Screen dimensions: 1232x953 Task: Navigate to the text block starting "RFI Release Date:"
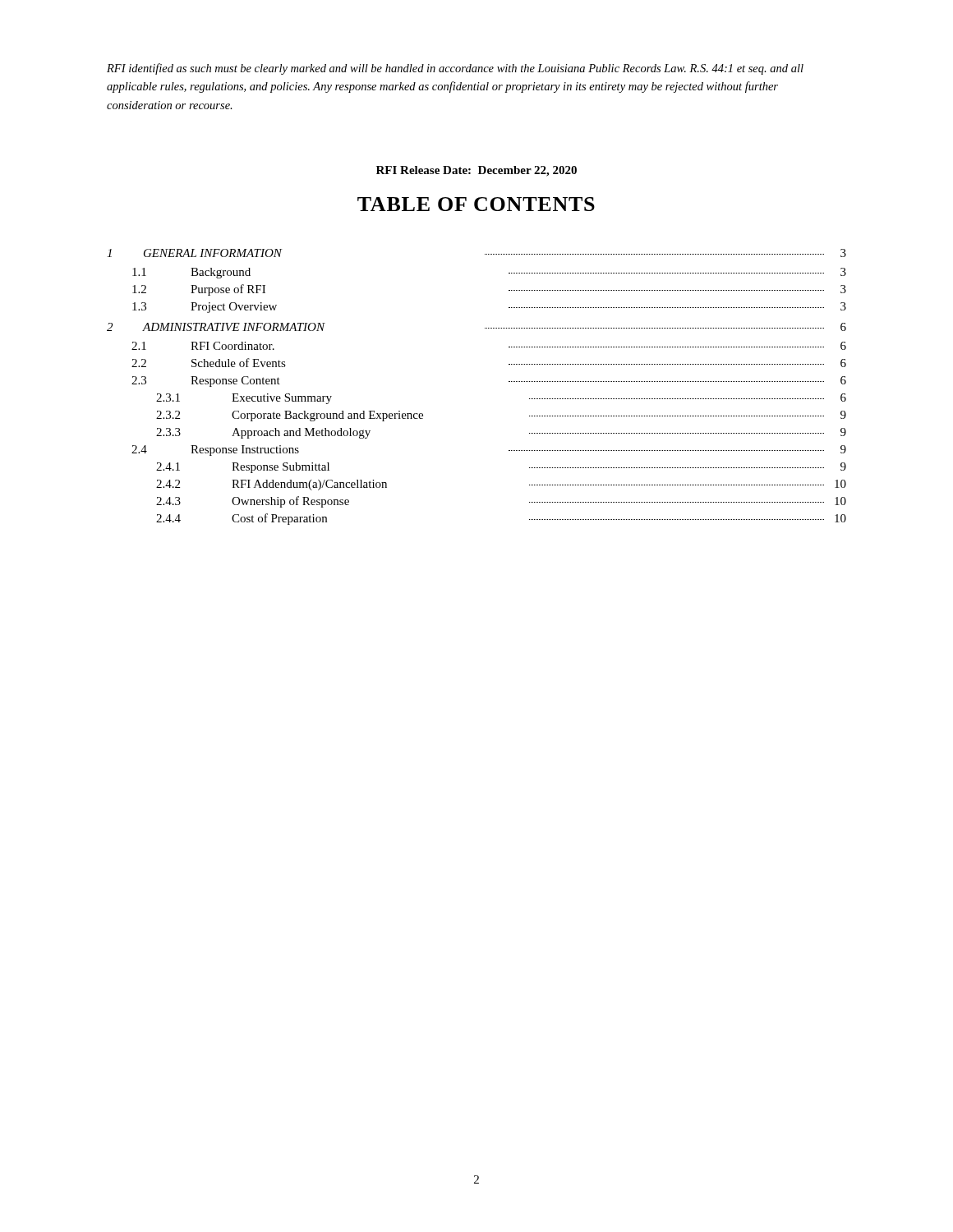tap(476, 170)
